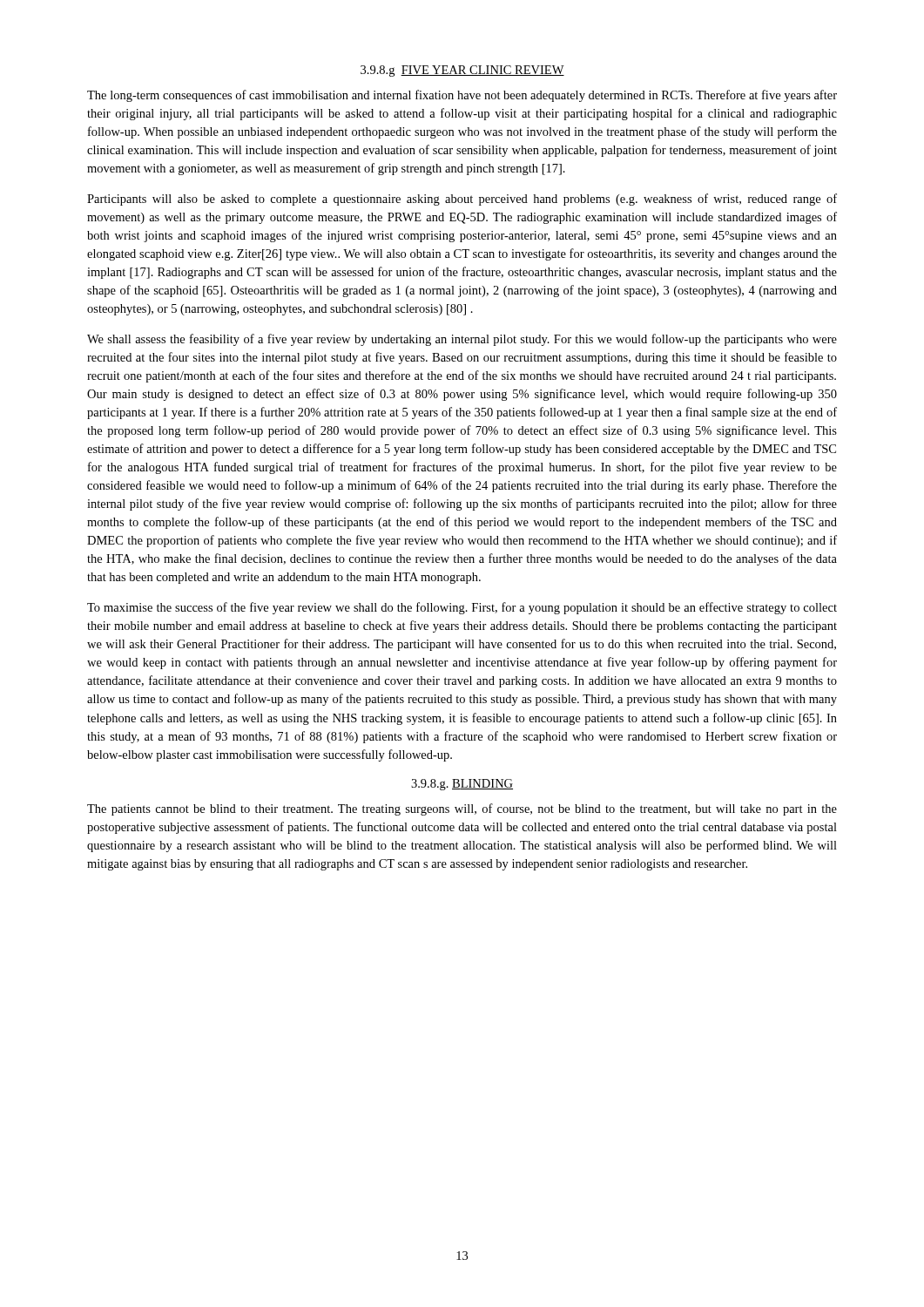Navigate to the element starting "3.9.8.g. BLINDING"
The height and width of the screenshot is (1307, 924).
point(462,783)
